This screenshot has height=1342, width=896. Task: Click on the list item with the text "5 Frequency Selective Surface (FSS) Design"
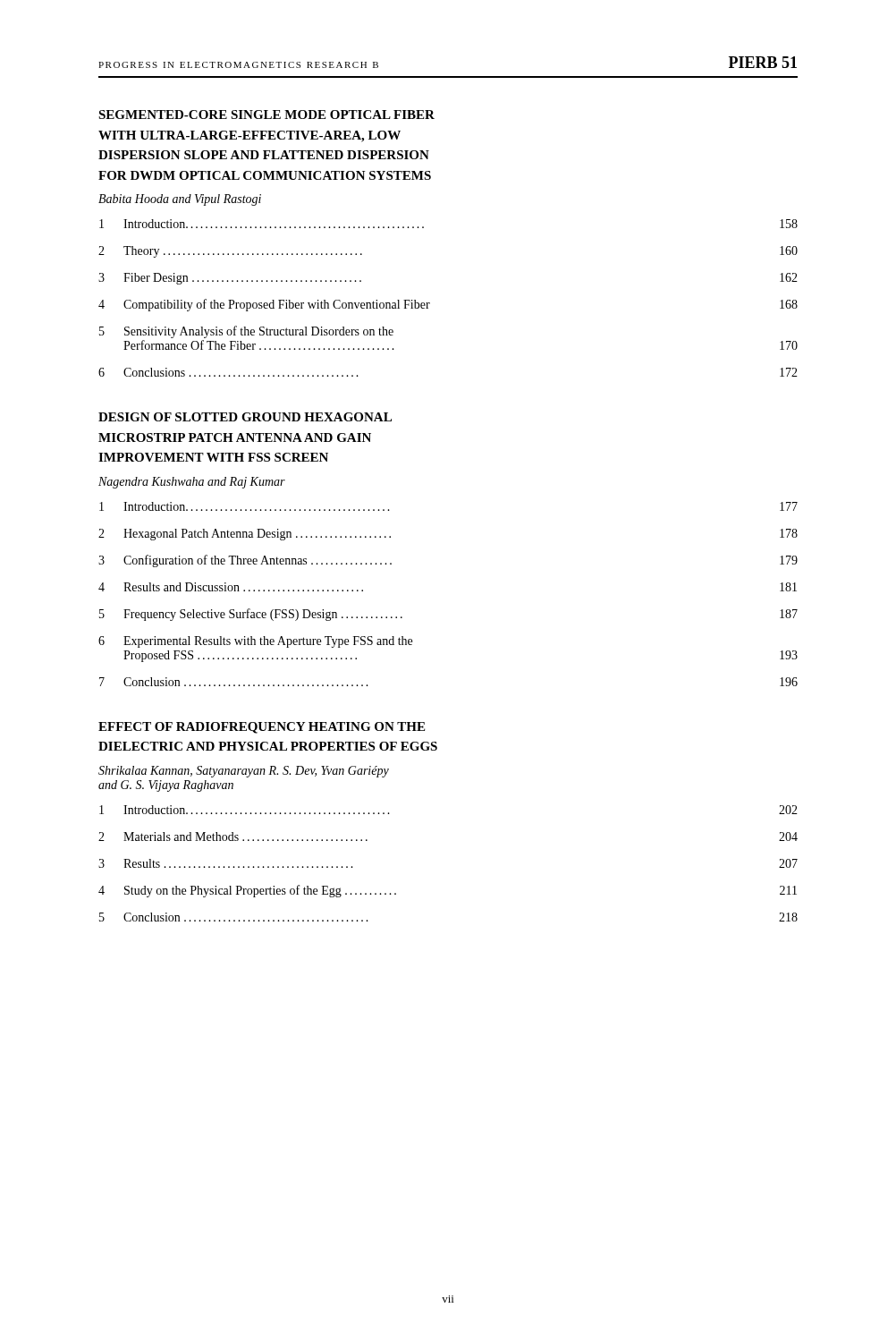coord(232,614)
